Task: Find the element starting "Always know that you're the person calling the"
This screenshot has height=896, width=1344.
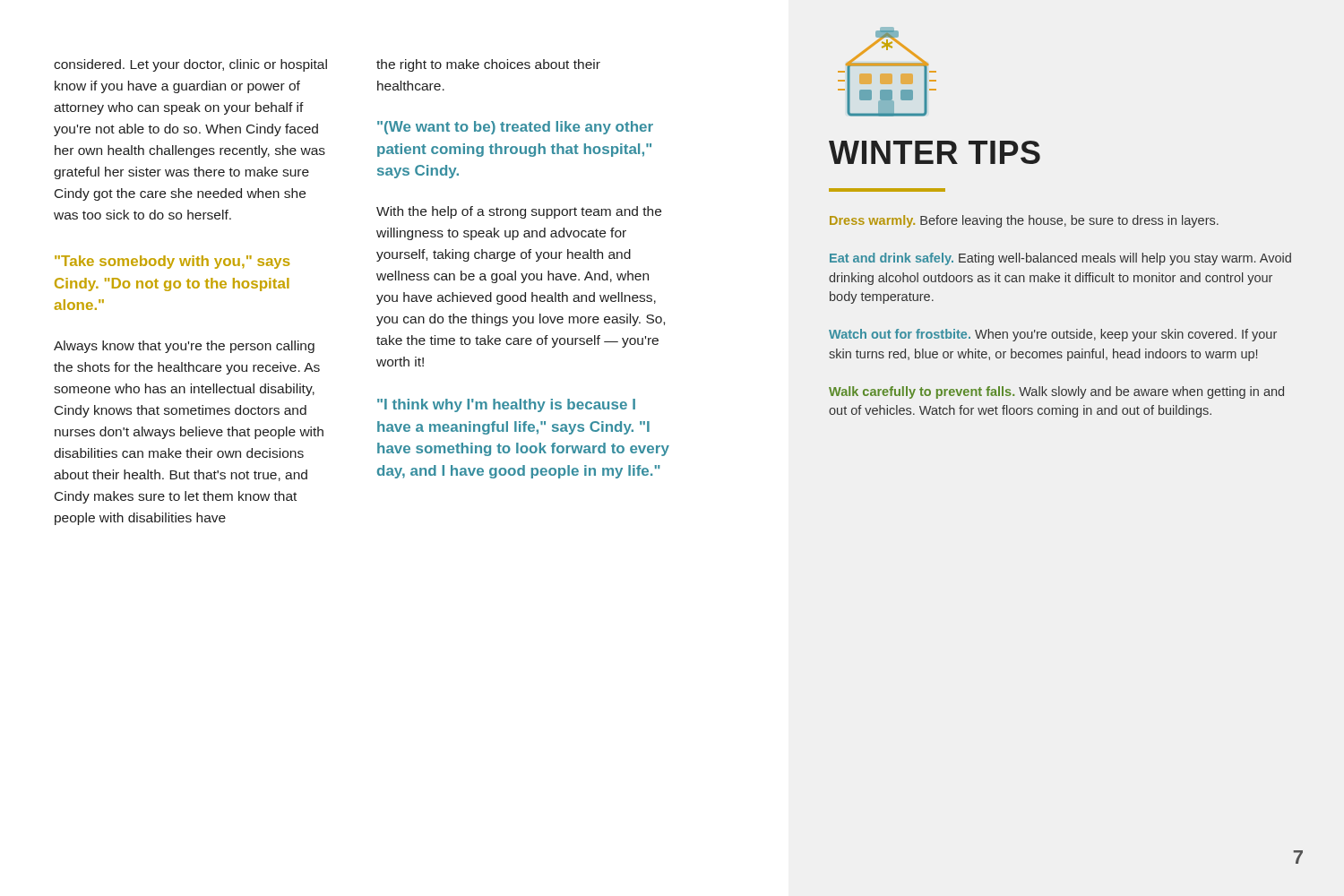Action: [189, 432]
